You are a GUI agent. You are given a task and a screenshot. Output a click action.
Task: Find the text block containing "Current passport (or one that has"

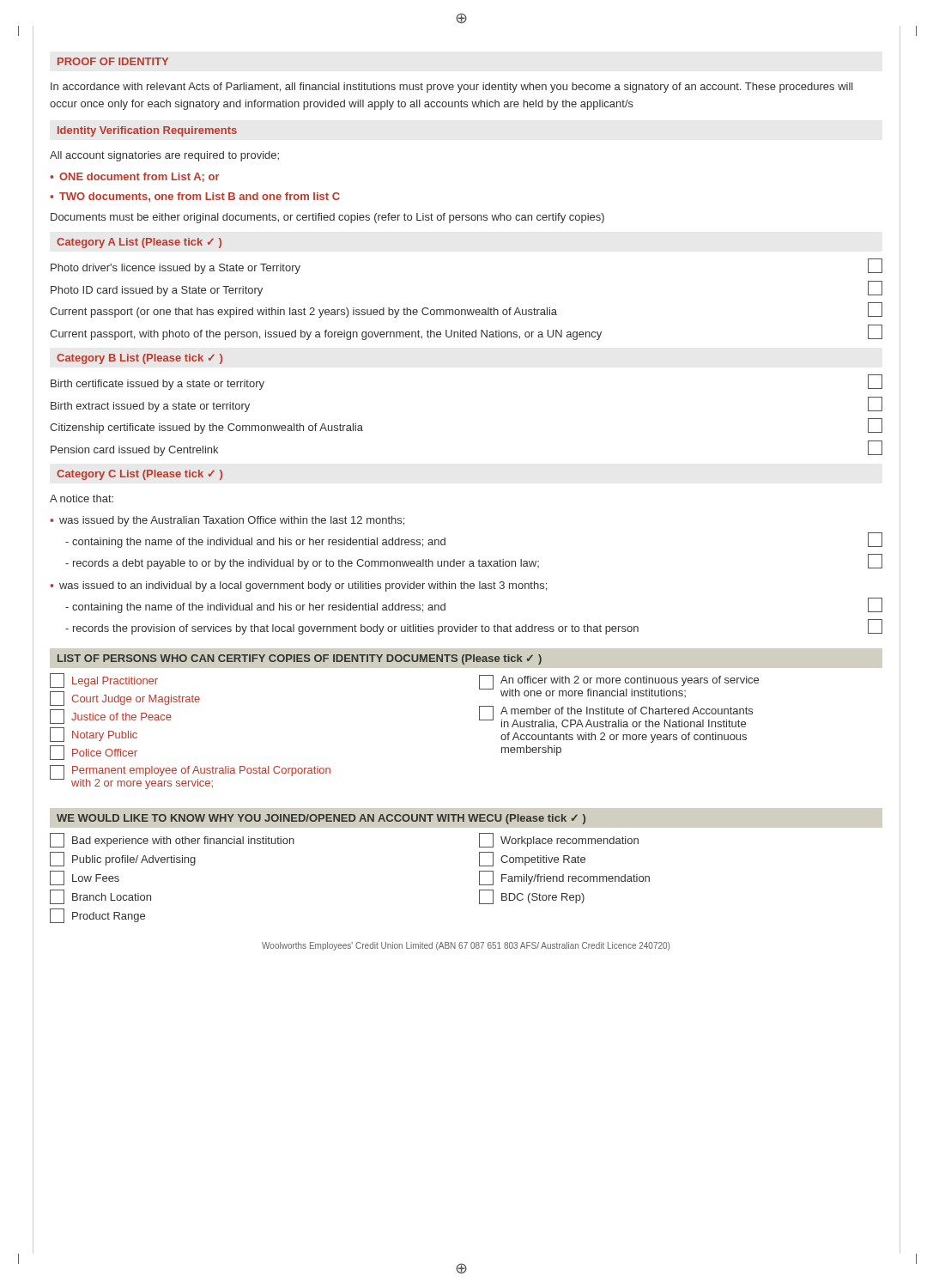click(466, 310)
